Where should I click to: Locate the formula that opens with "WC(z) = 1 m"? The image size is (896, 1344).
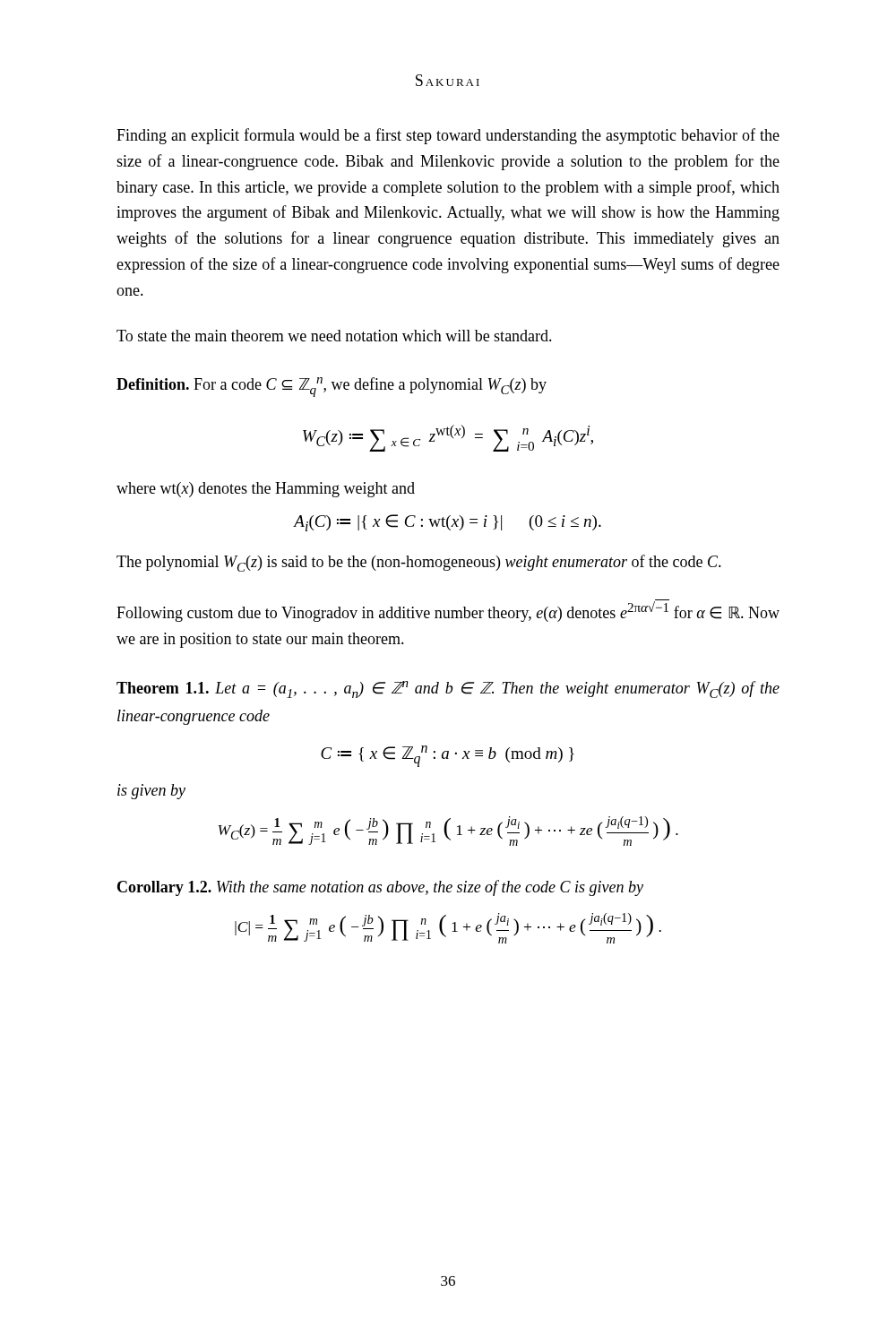point(448,831)
